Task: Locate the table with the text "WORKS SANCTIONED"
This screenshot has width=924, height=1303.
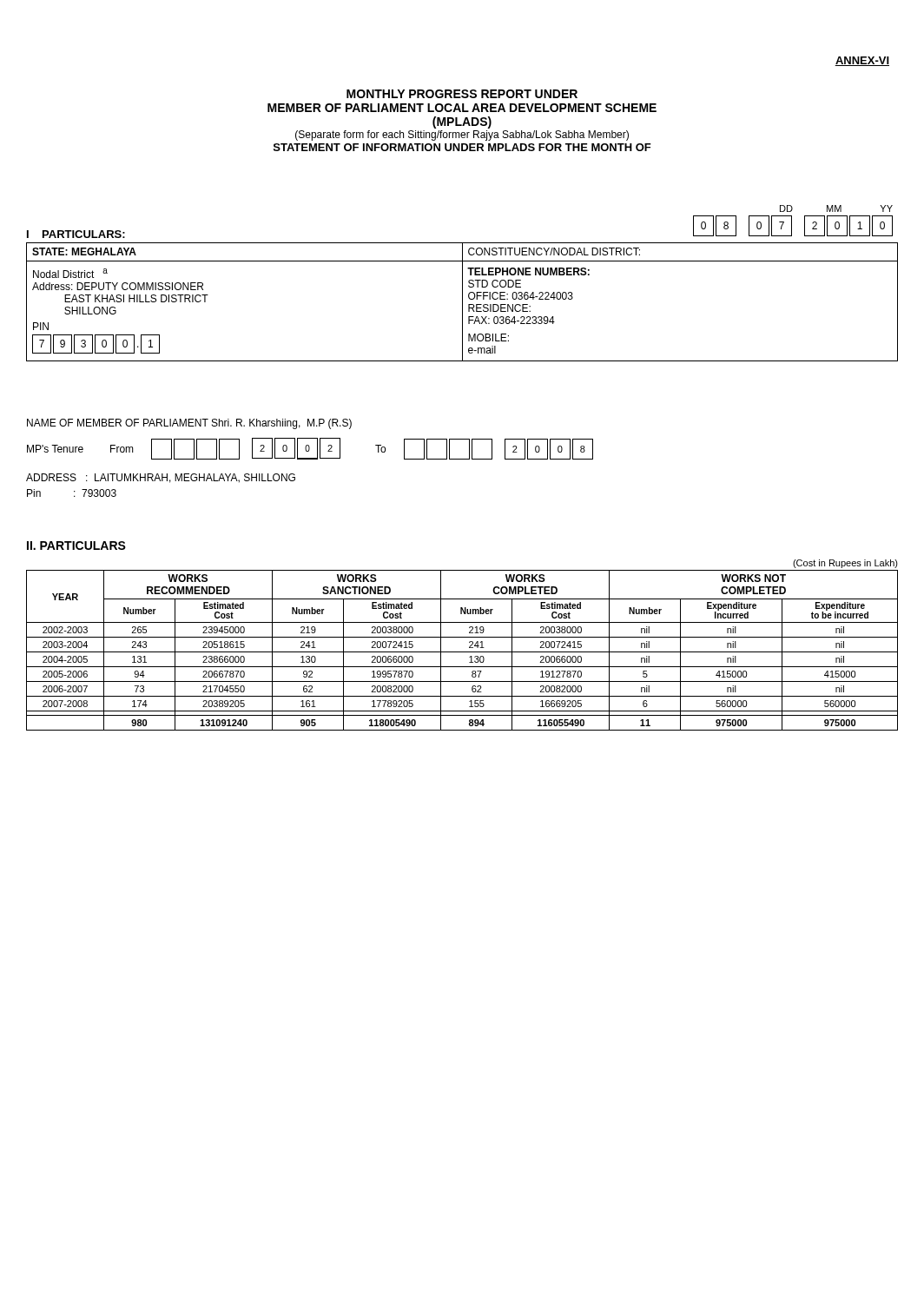Action: pyautogui.click(x=462, y=650)
